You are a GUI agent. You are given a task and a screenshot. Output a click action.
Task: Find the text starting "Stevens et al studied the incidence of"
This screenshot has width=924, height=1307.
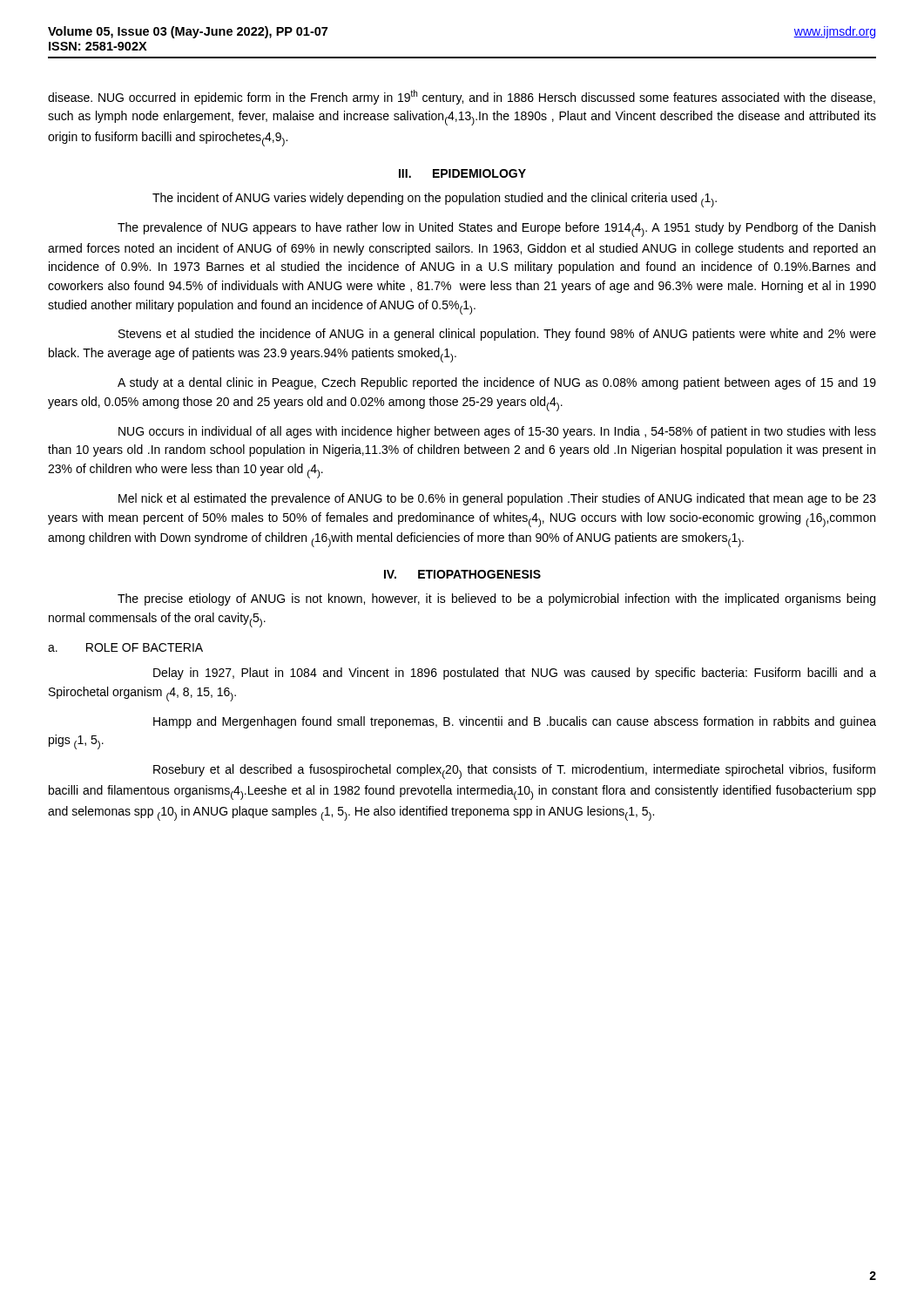(462, 345)
